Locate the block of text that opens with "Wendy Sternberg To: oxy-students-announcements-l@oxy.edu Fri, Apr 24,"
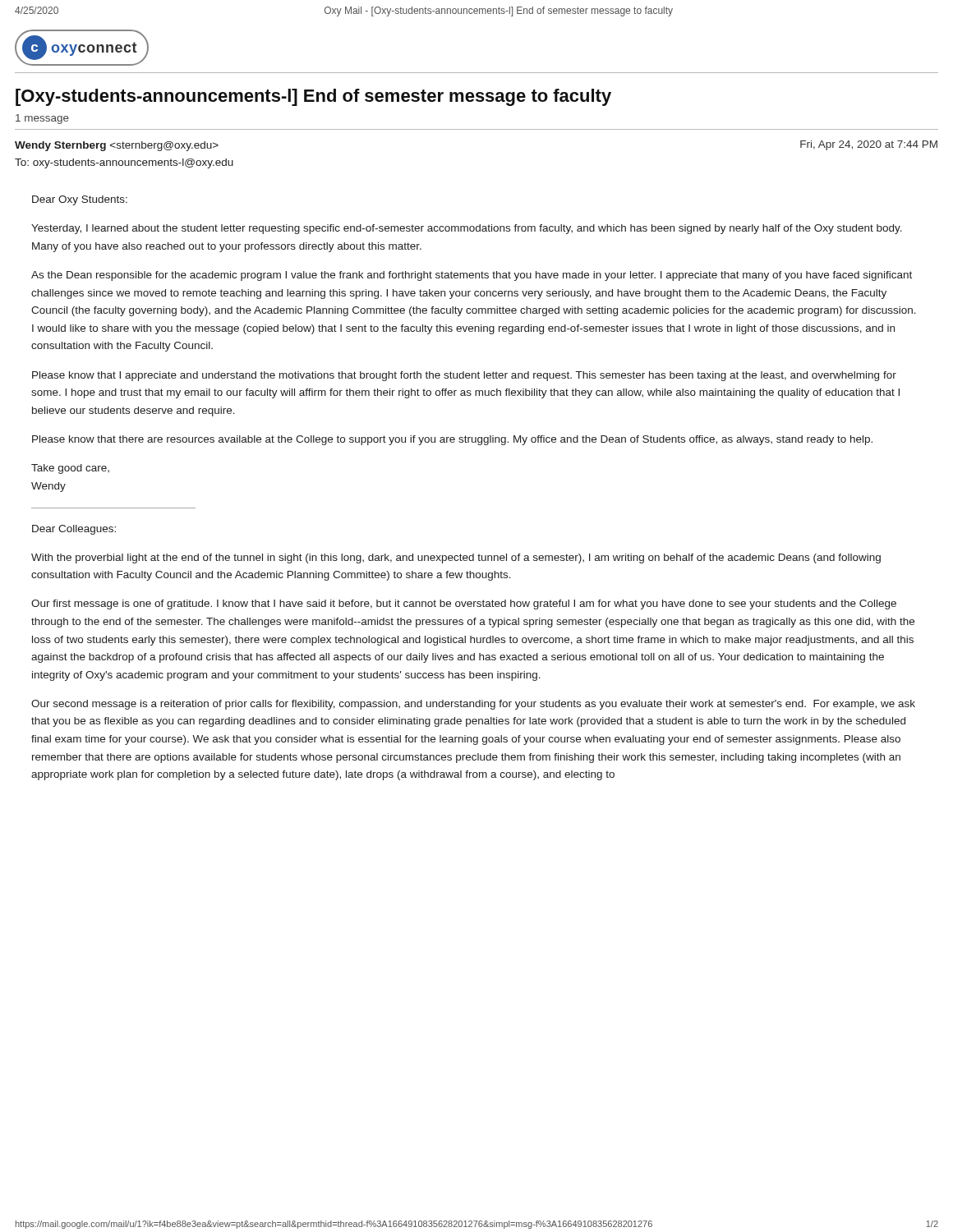The width and height of the screenshot is (953, 1232). tap(112, 146)
